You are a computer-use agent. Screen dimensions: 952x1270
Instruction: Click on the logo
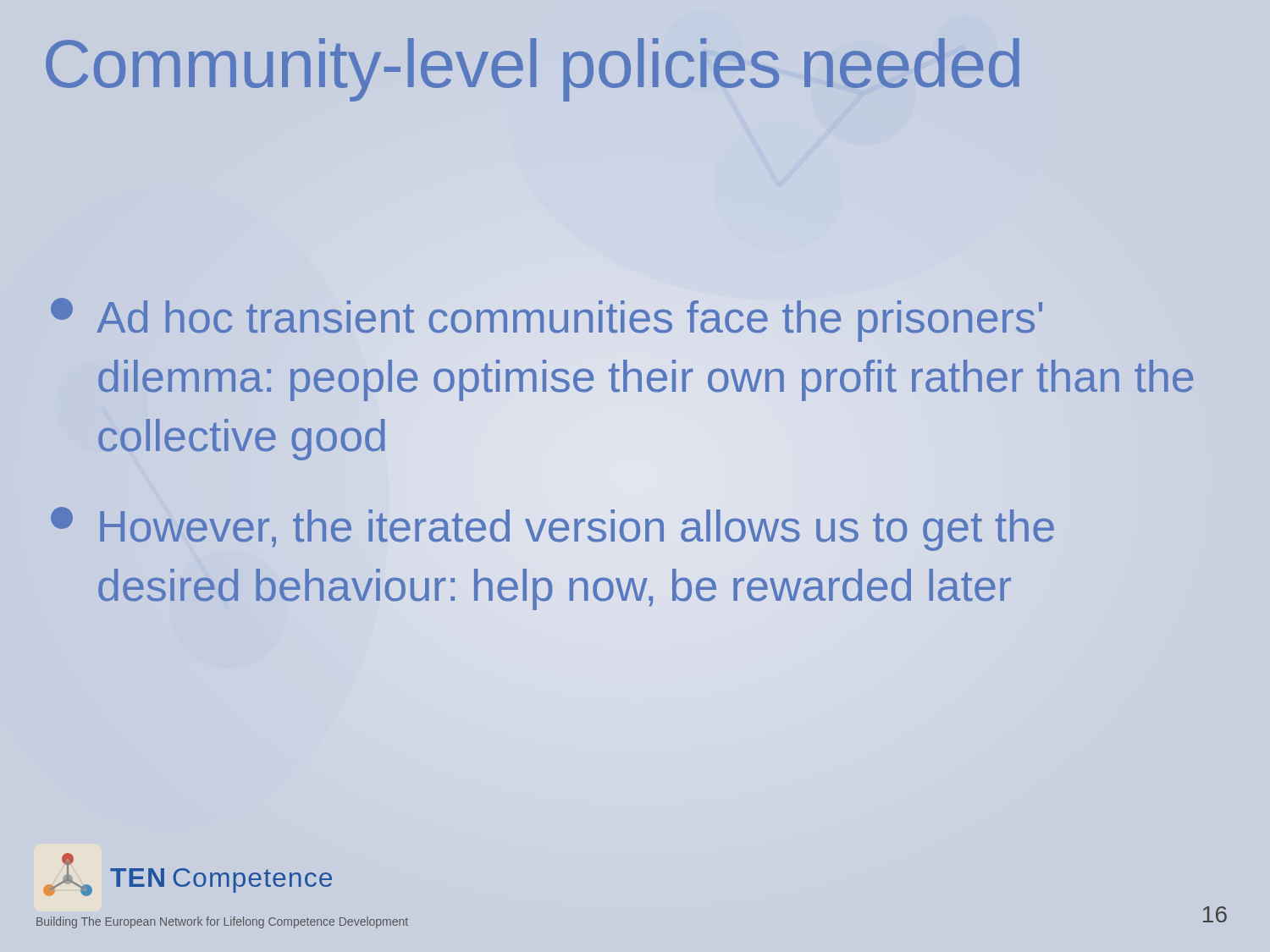point(221,886)
